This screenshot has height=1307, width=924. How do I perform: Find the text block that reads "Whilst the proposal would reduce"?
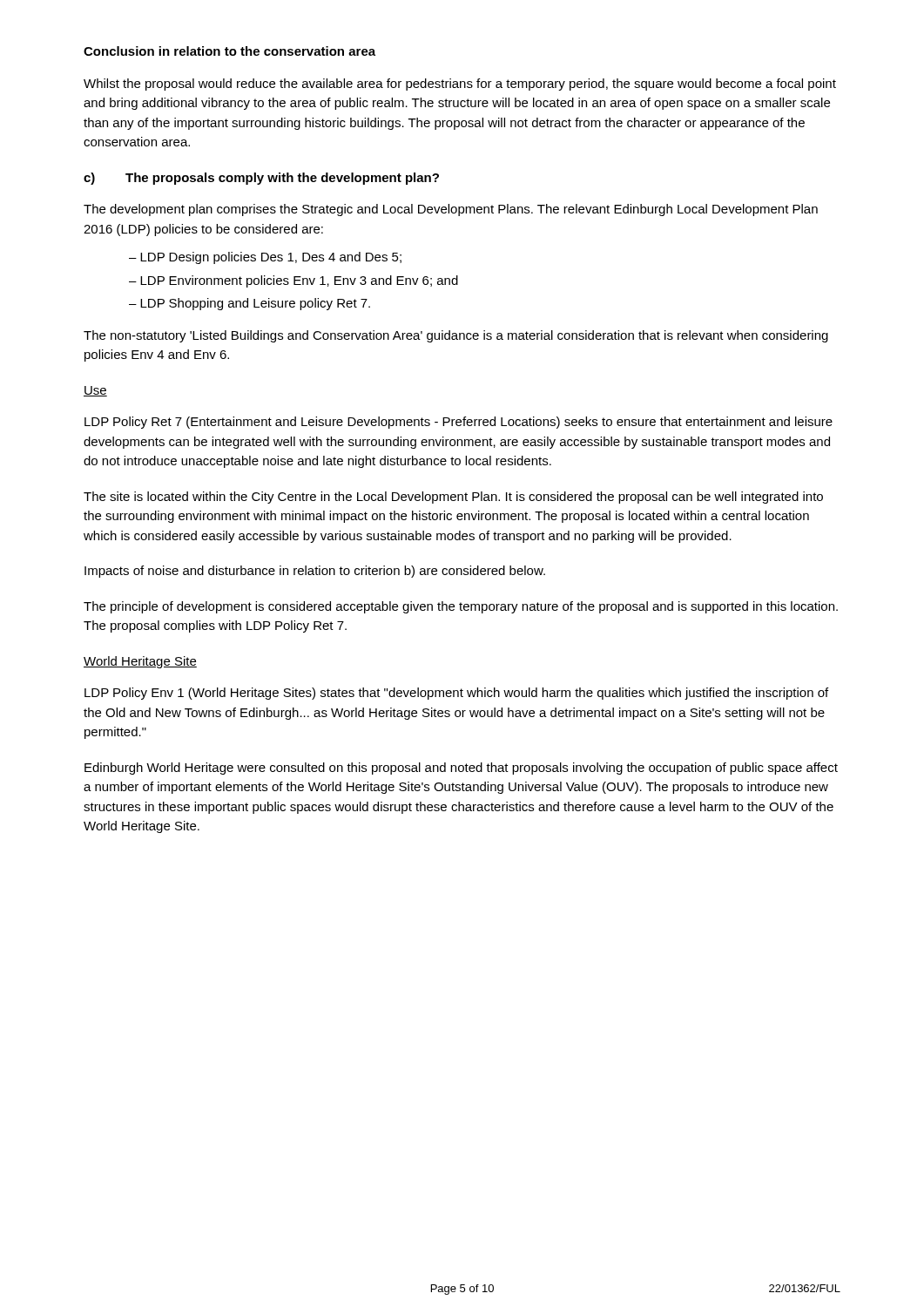[x=460, y=112]
